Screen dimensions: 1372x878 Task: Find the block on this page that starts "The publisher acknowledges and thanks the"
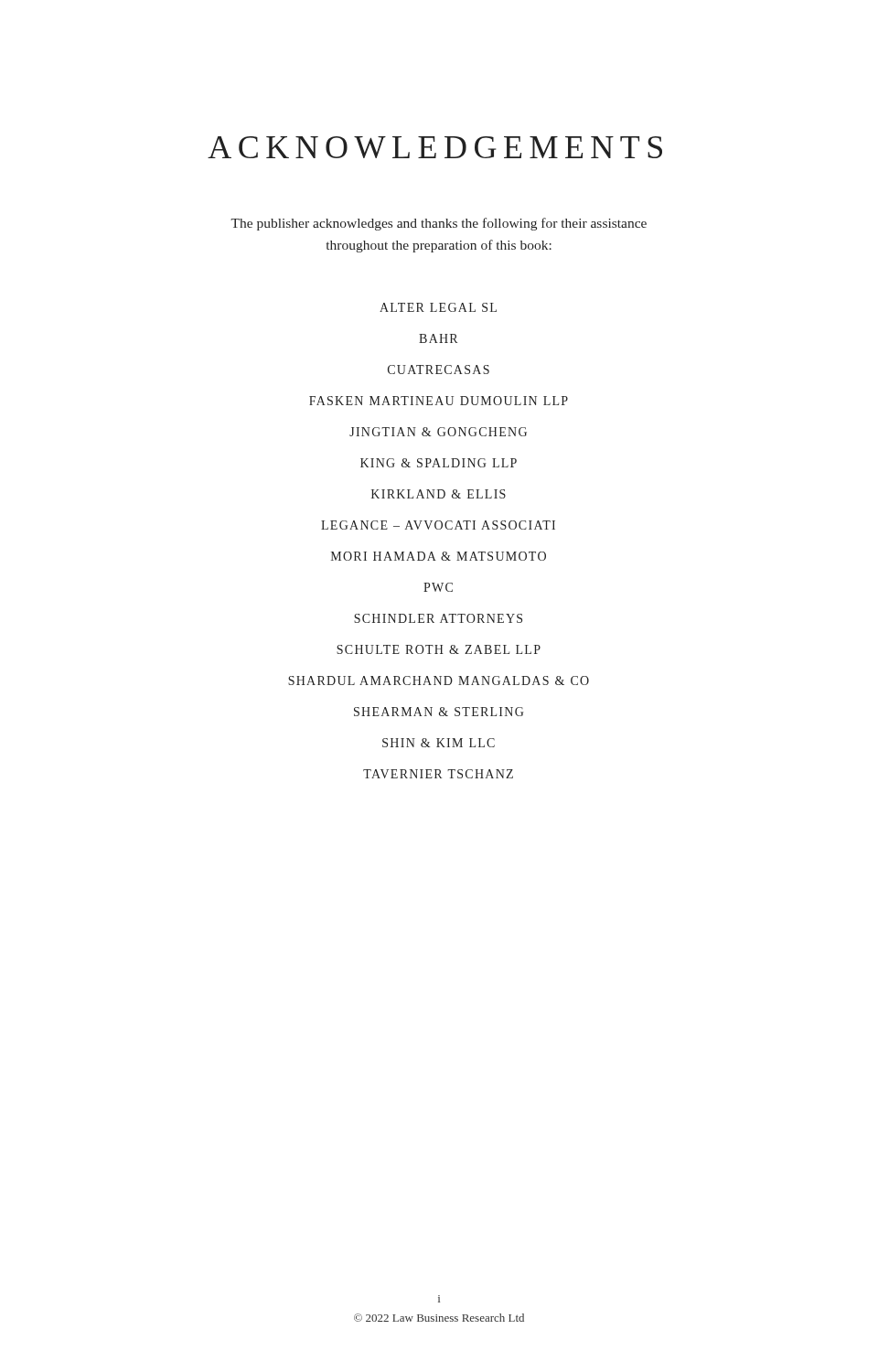439,234
